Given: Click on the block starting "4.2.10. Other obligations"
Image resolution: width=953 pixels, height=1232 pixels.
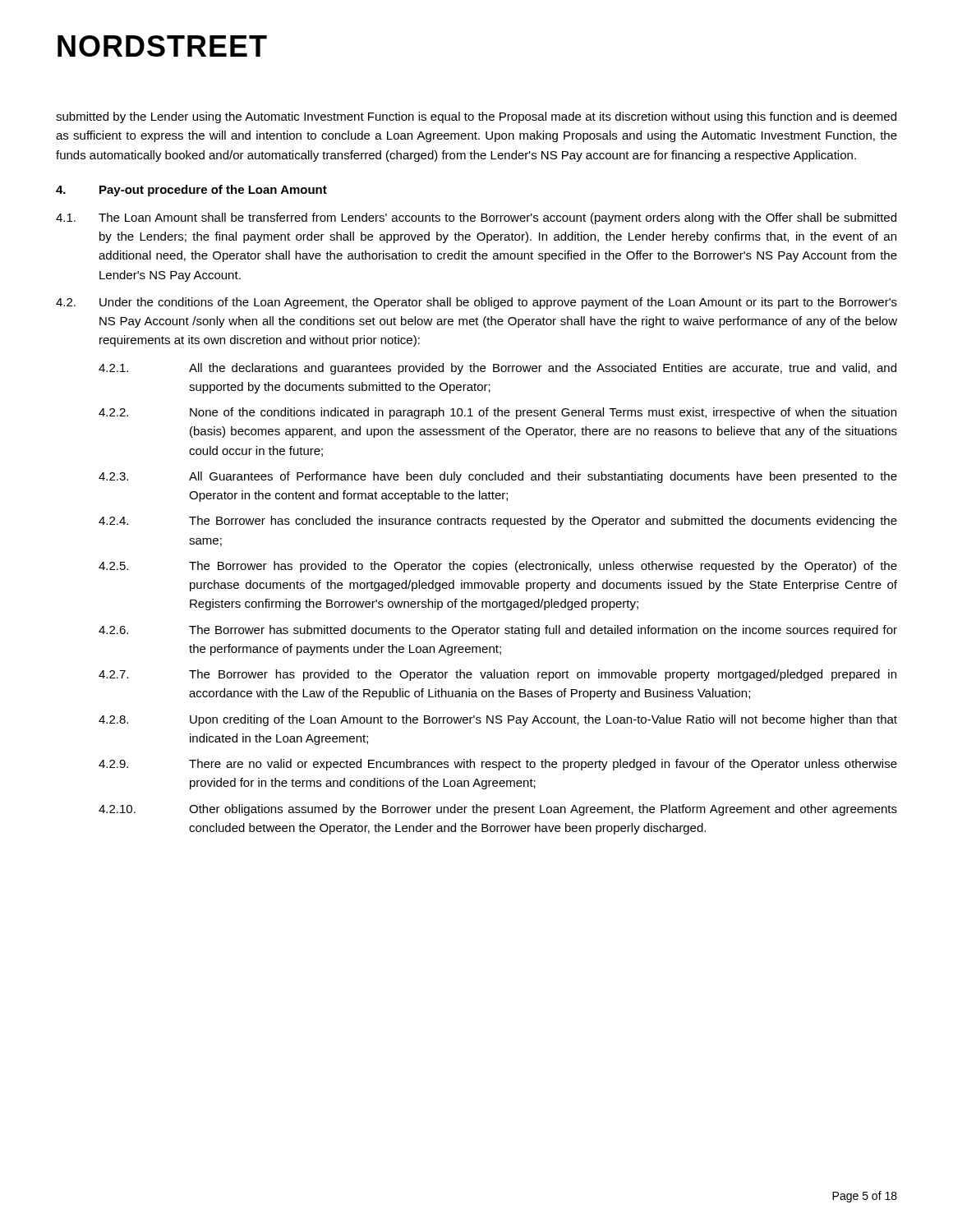Looking at the screenshot, I should click(x=476, y=818).
